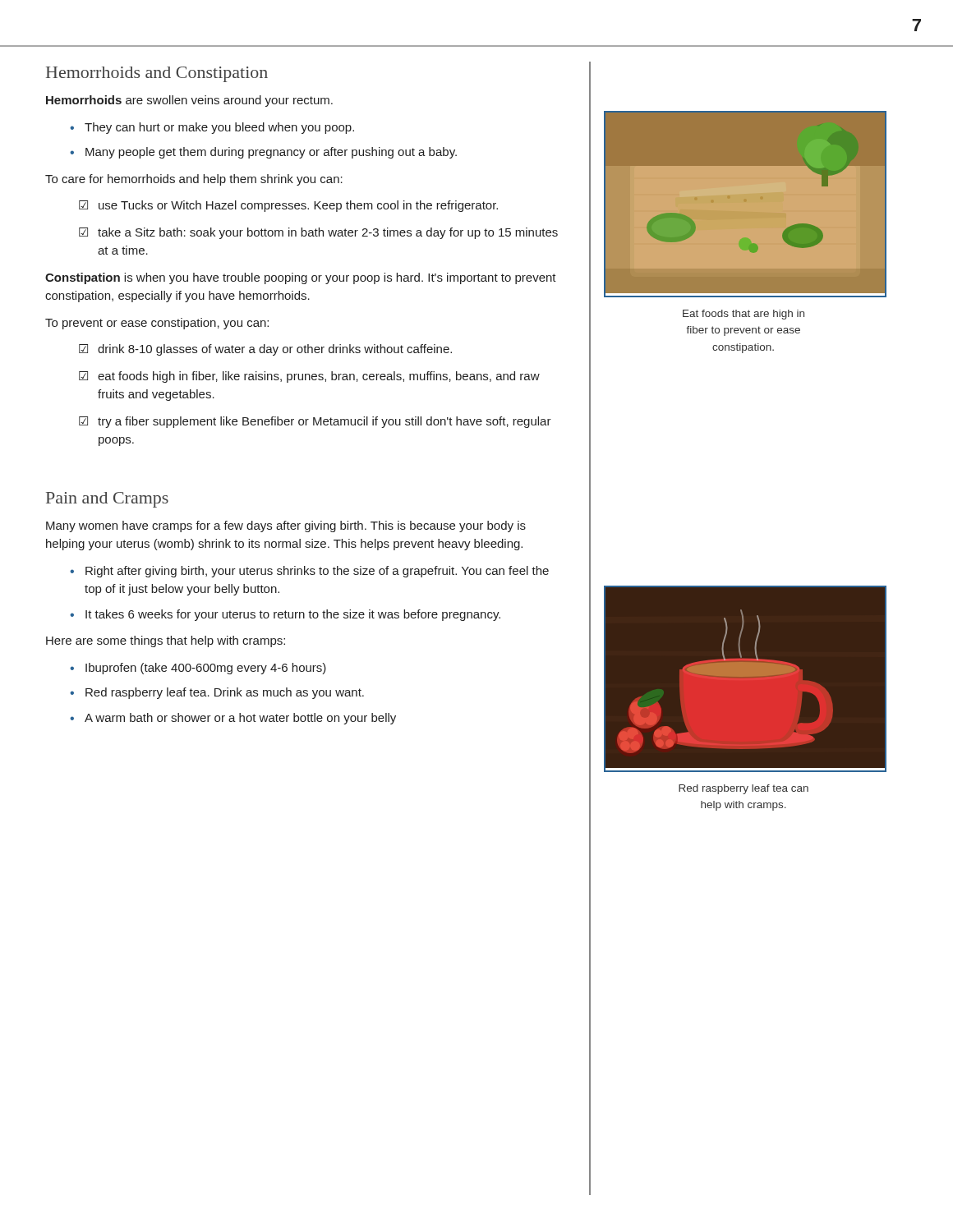Click on the element starting "Right after giving birth, your uterus shrinks"
Viewport: 953px width, 1232px height.
point(317,579)
